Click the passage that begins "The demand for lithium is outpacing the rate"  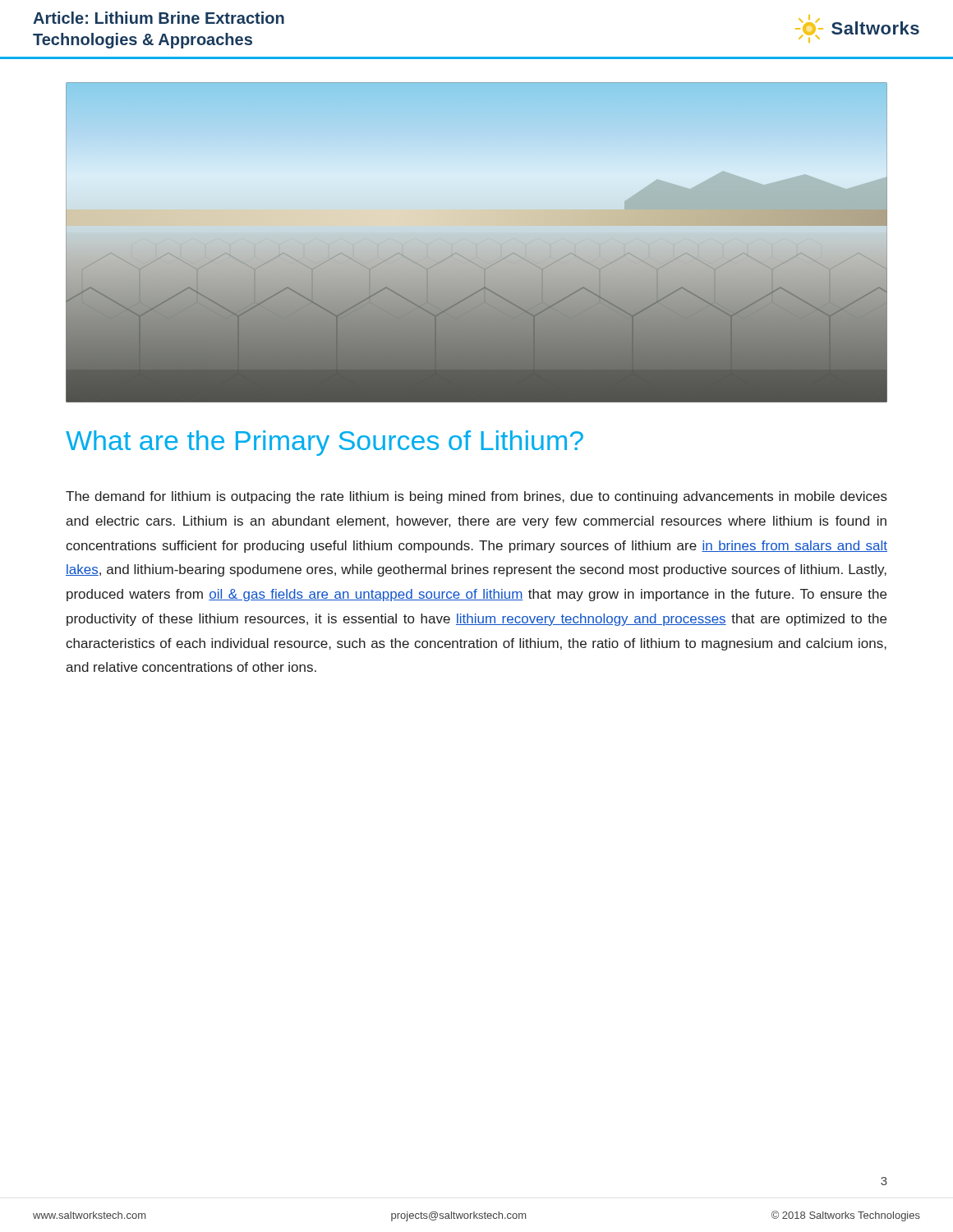[476, 582]
